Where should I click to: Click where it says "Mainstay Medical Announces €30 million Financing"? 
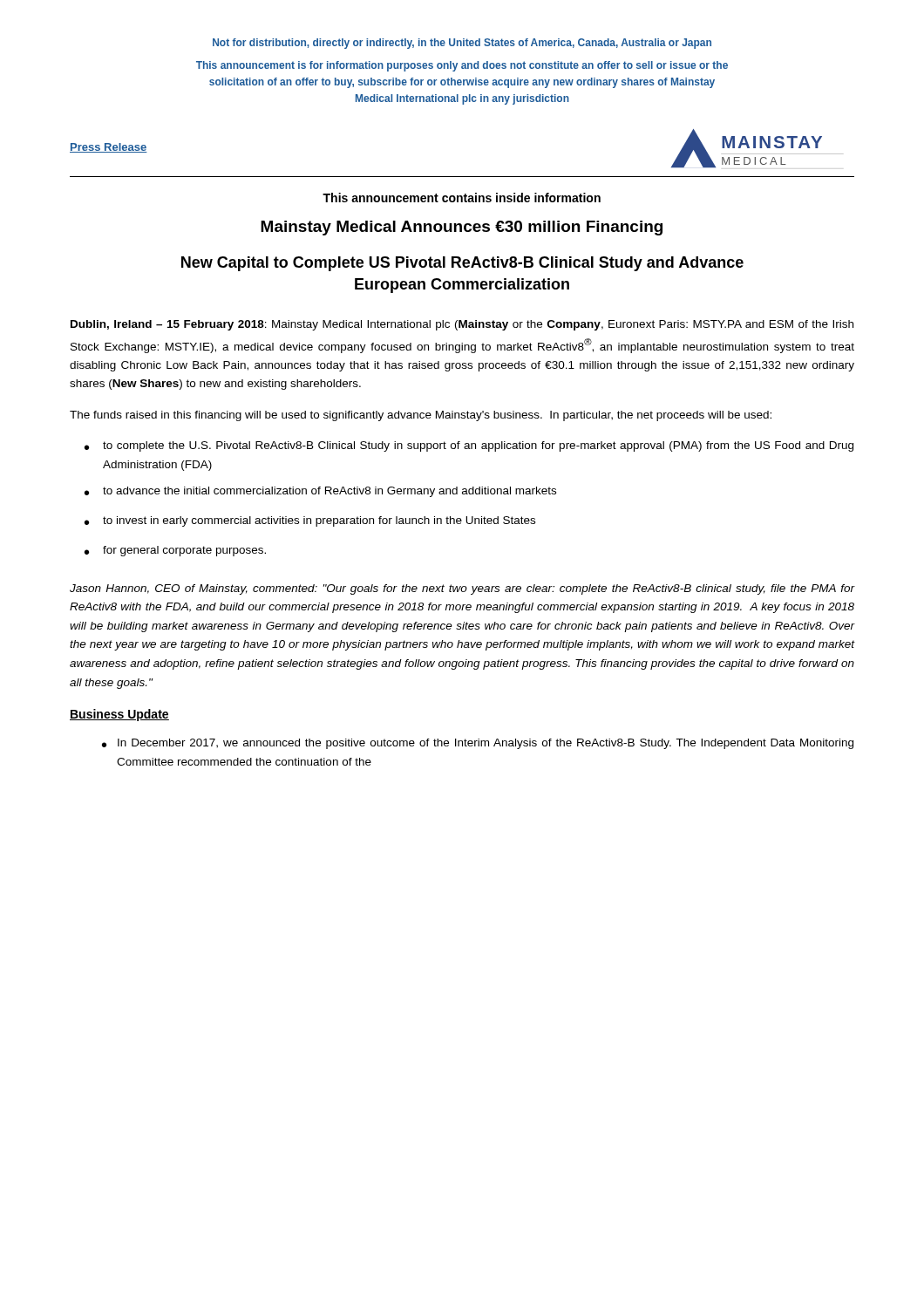click(462, 226)
